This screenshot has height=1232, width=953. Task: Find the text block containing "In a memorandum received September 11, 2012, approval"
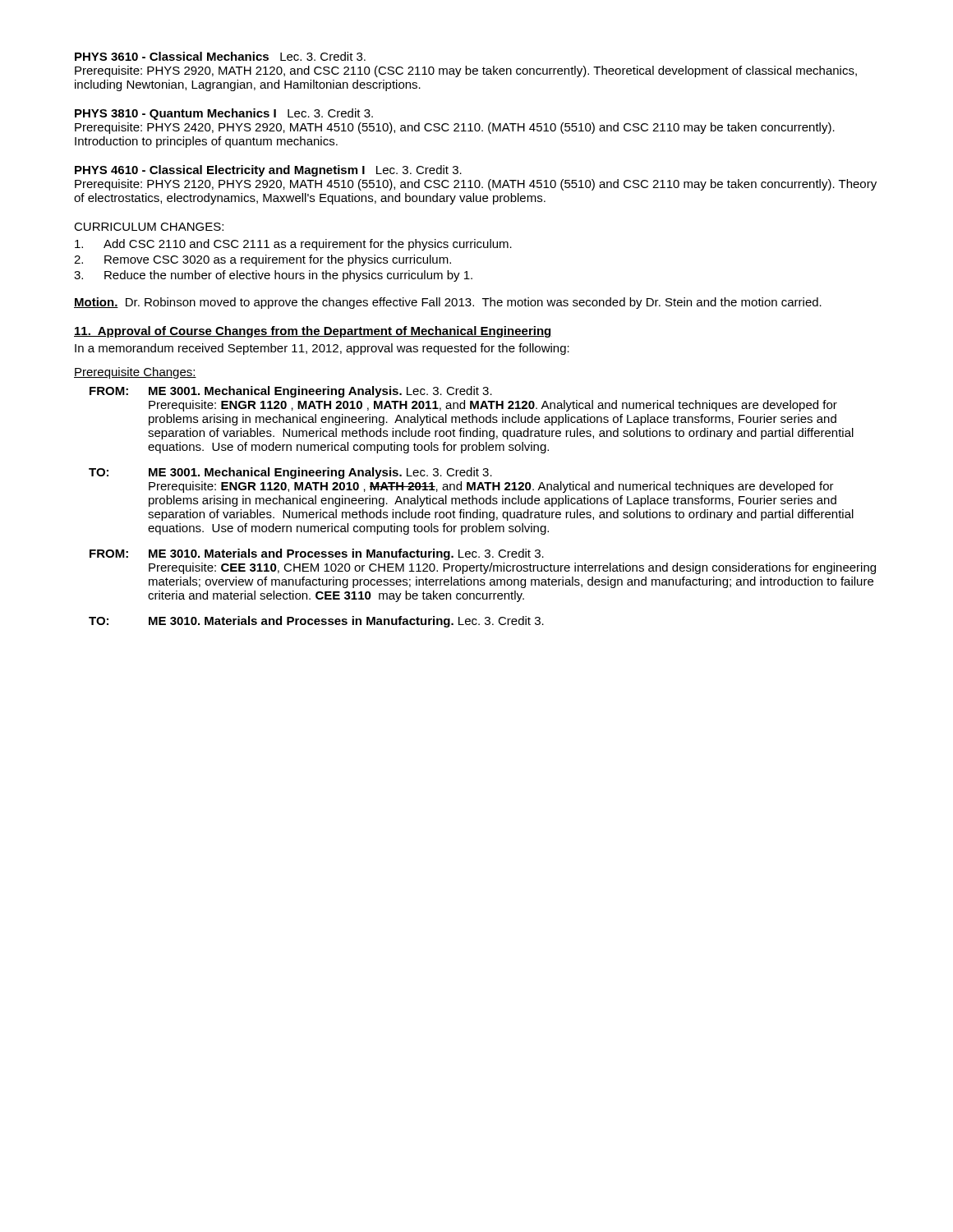tap(476, 348)
